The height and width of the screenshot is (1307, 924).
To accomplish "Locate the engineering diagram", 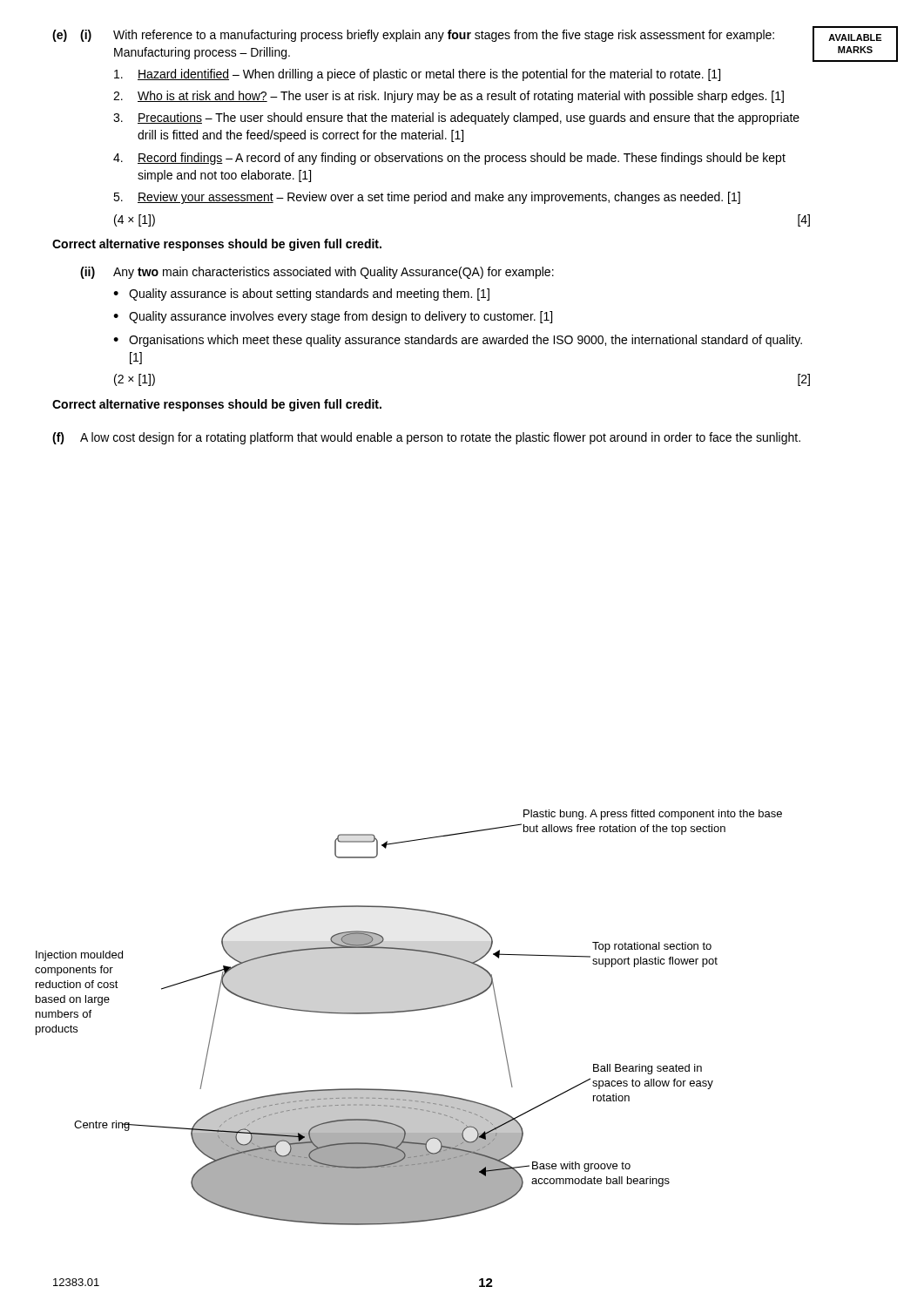I will click(462, 1011).
